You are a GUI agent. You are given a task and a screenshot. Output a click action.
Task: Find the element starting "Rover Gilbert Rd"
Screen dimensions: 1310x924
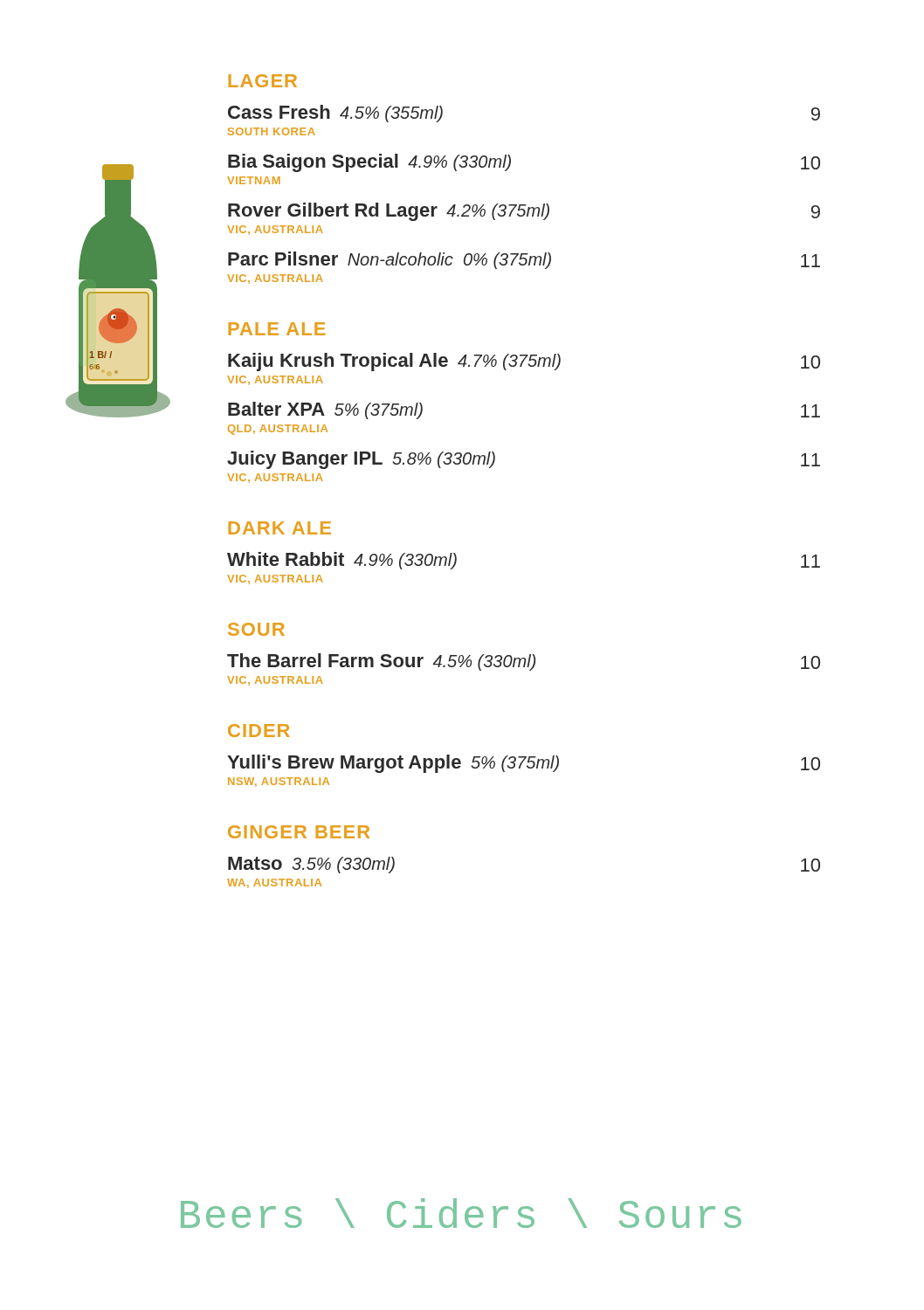tap(524, 222)
